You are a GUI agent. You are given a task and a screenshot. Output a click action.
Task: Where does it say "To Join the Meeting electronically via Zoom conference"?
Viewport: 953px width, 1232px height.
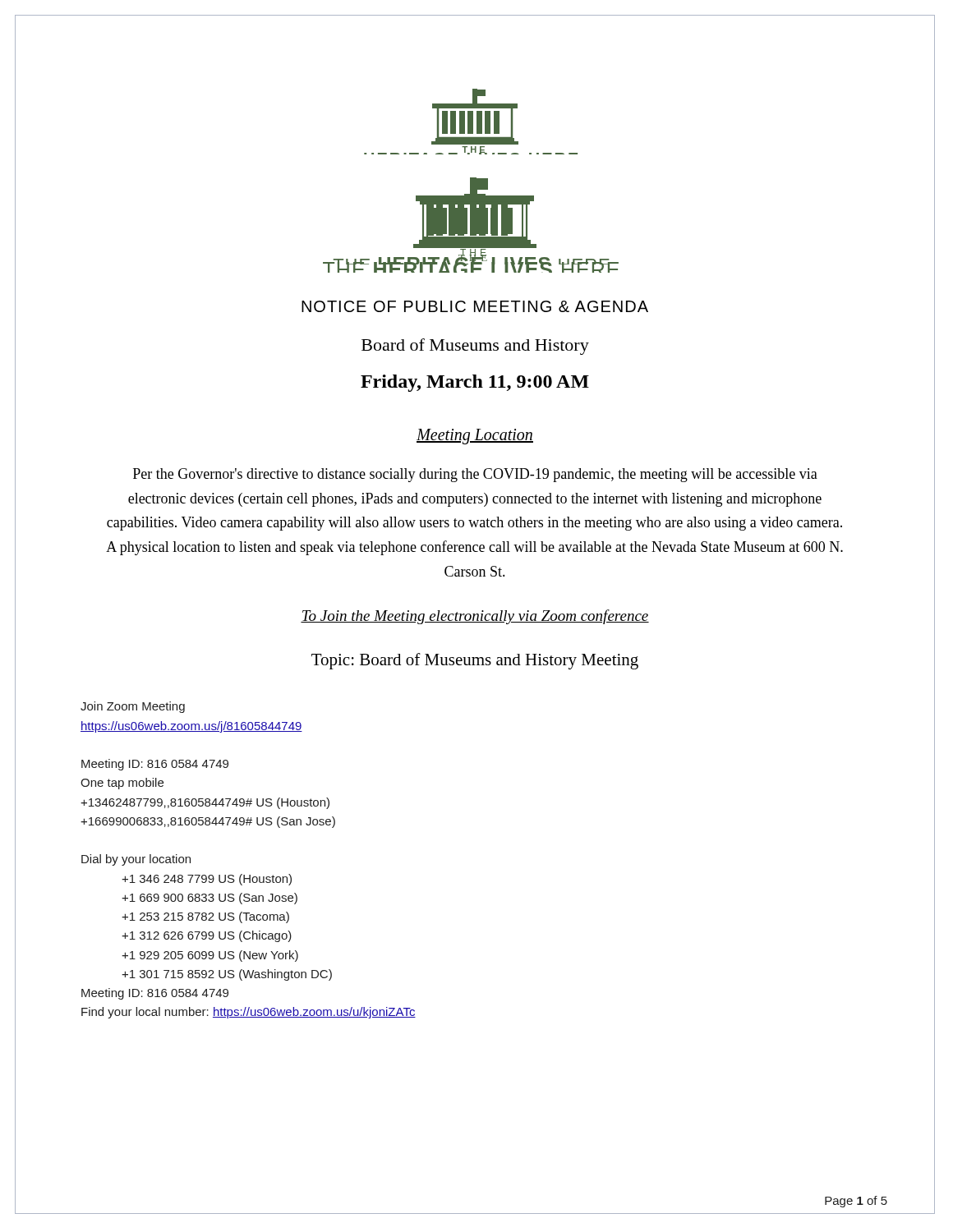click(475, 616)
